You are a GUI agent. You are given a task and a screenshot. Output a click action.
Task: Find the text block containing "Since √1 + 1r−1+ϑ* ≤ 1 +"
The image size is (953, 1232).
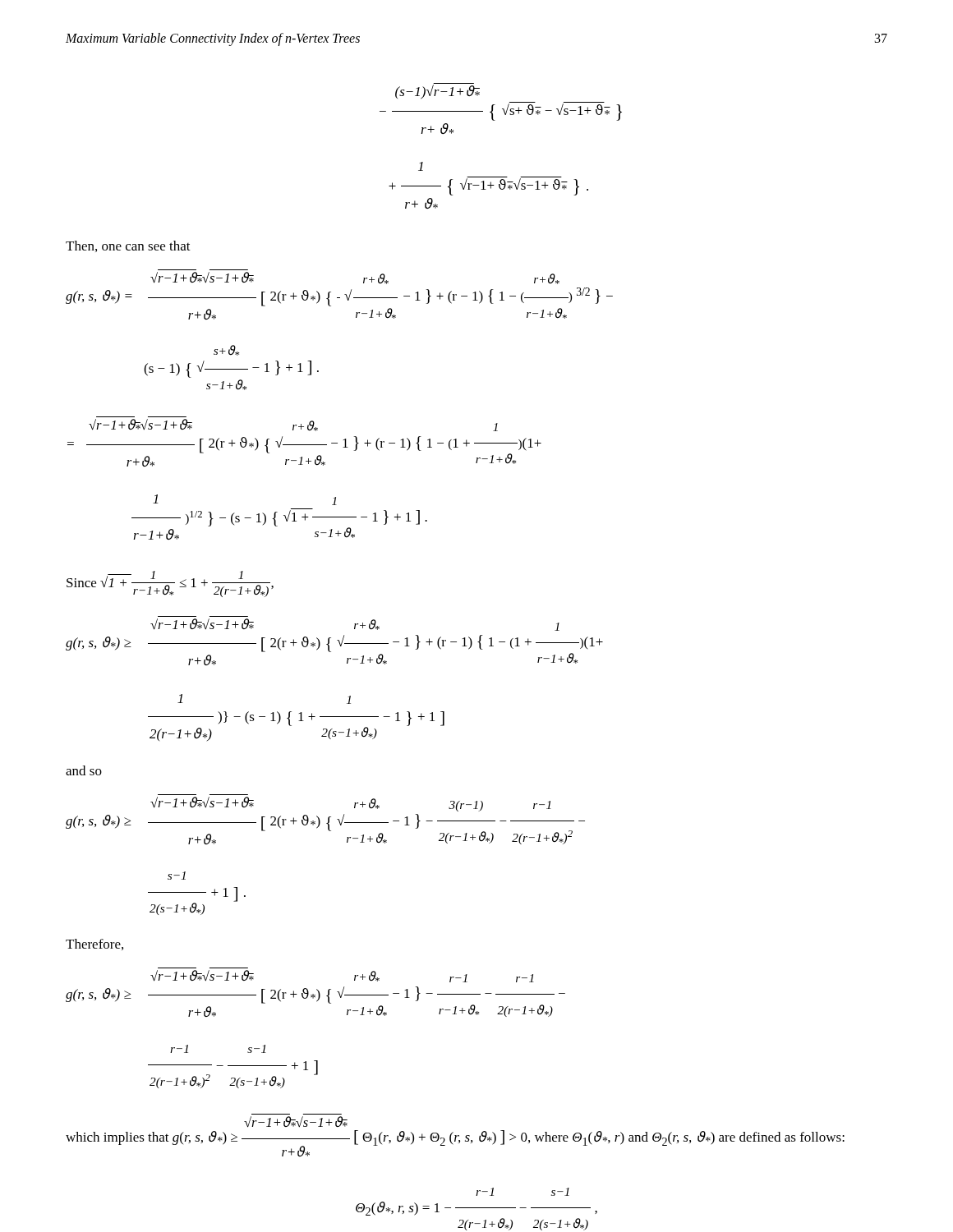point(170,584)
